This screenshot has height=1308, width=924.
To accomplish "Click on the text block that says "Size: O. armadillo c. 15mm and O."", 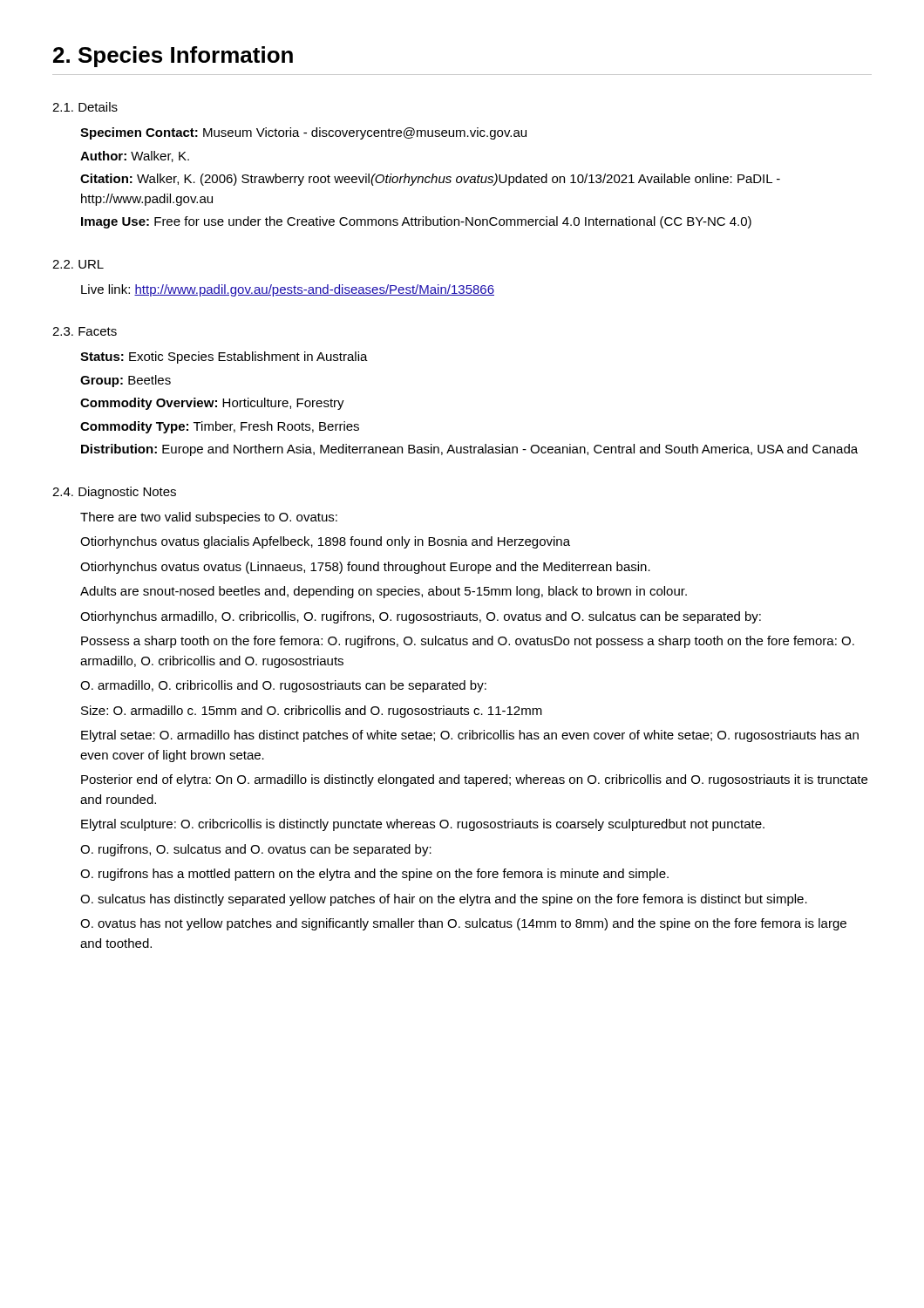I will [x=476, y=711].
